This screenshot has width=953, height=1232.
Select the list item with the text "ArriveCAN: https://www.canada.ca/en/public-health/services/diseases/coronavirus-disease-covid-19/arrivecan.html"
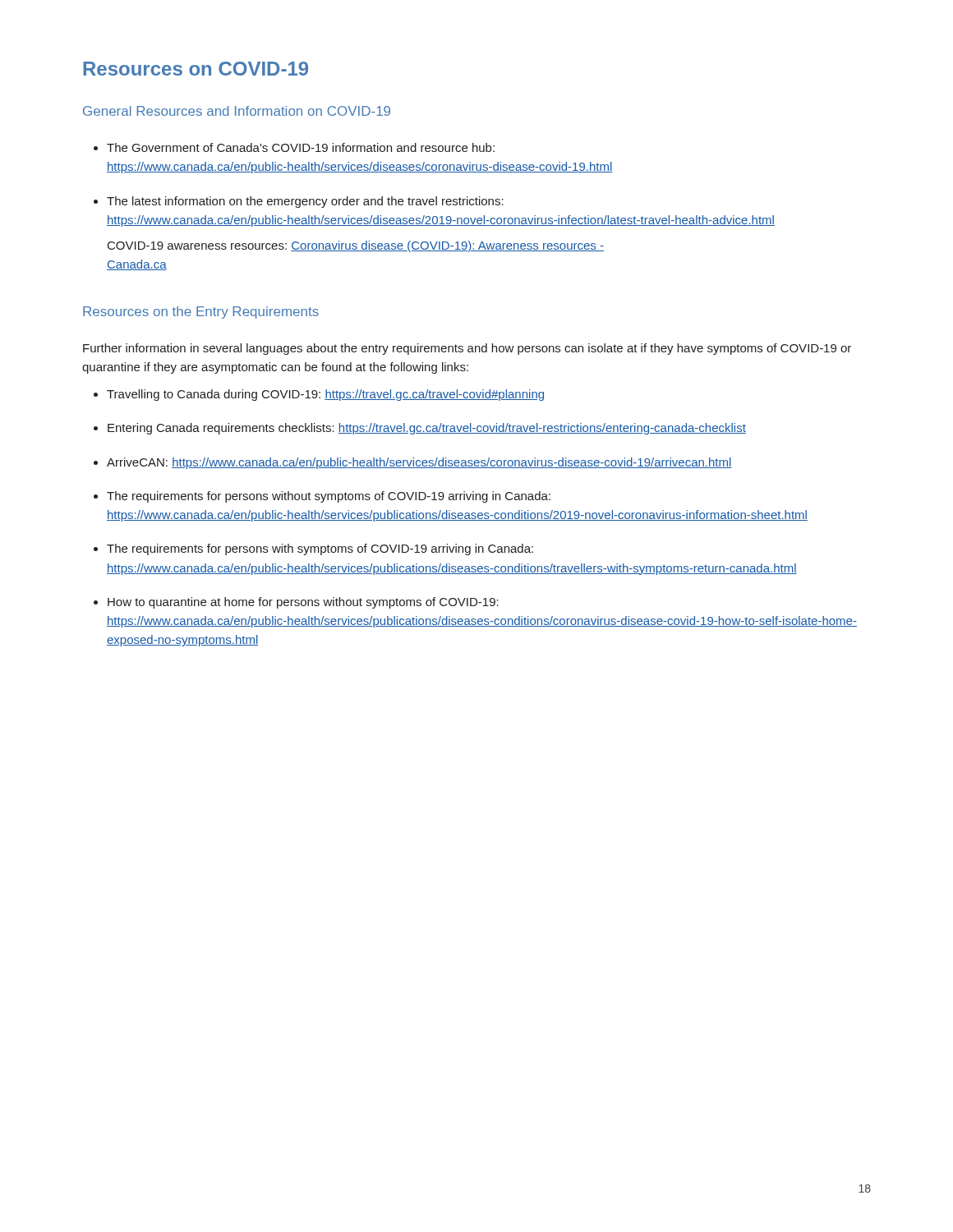pyautogui.click(x=489, y=462)
